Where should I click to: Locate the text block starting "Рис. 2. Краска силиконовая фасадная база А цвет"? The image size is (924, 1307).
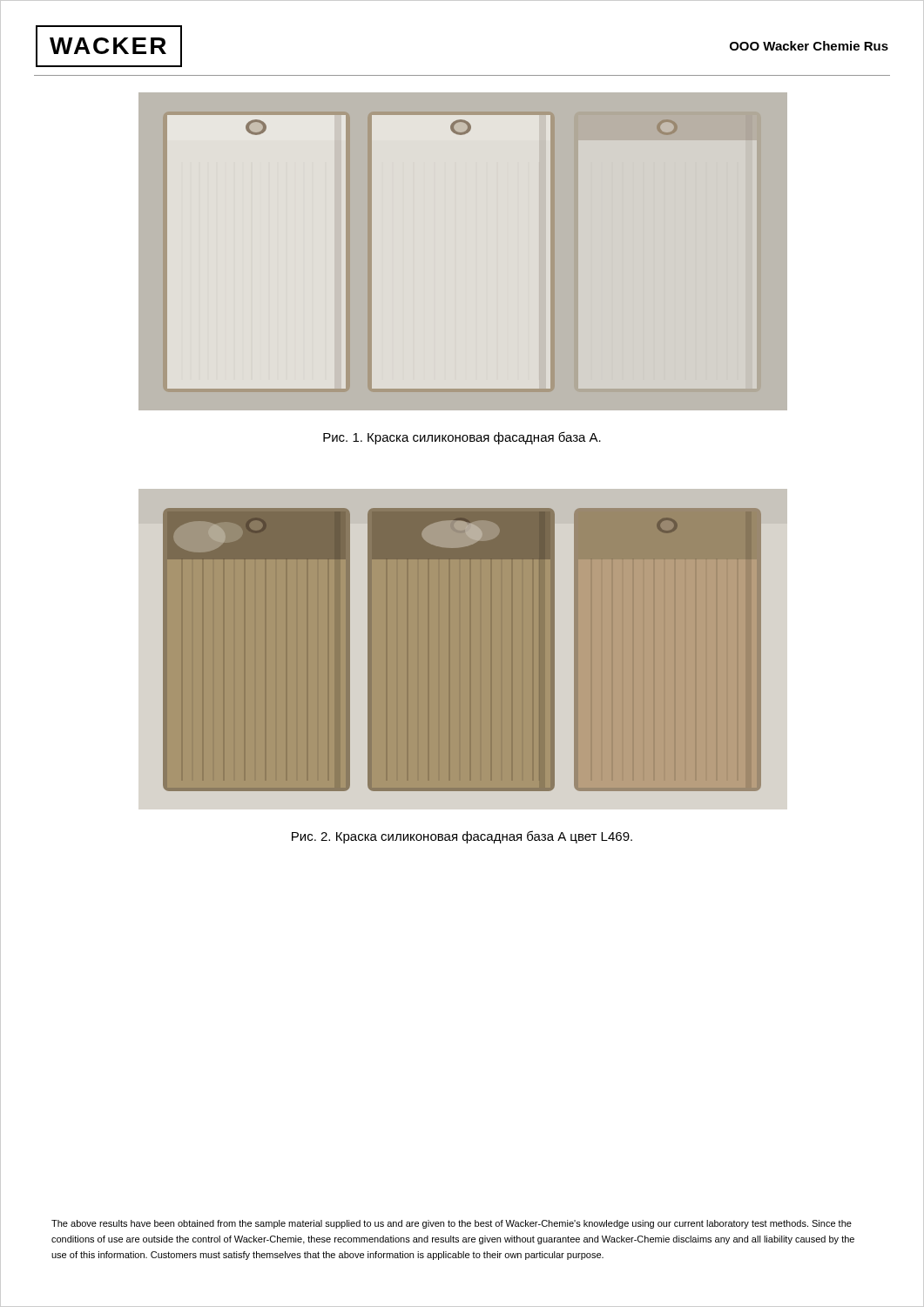coord(462,836)
